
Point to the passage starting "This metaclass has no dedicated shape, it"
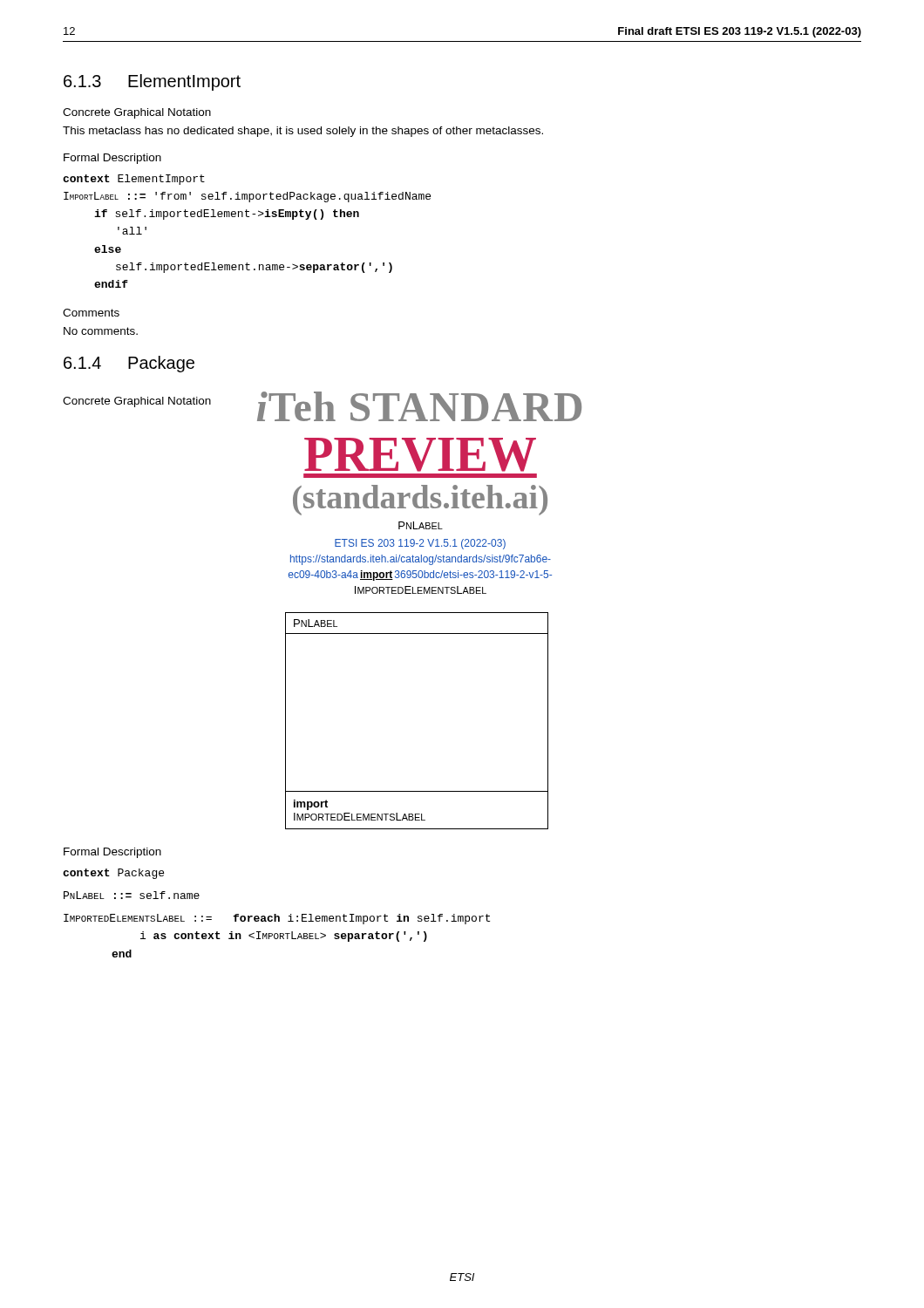tap(303, 130)
